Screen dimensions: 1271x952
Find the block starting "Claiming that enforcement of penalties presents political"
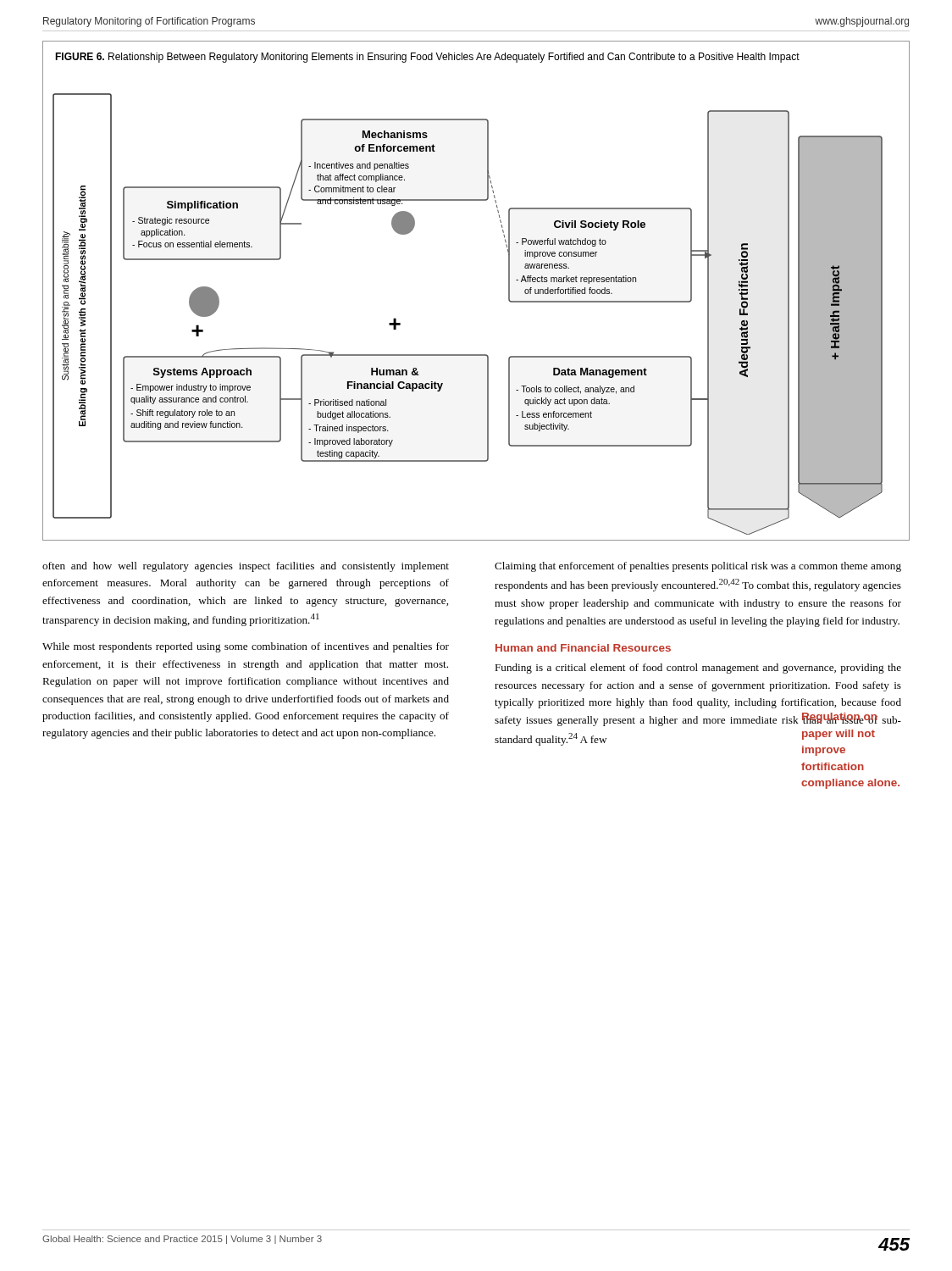click(x=698, y=594)
